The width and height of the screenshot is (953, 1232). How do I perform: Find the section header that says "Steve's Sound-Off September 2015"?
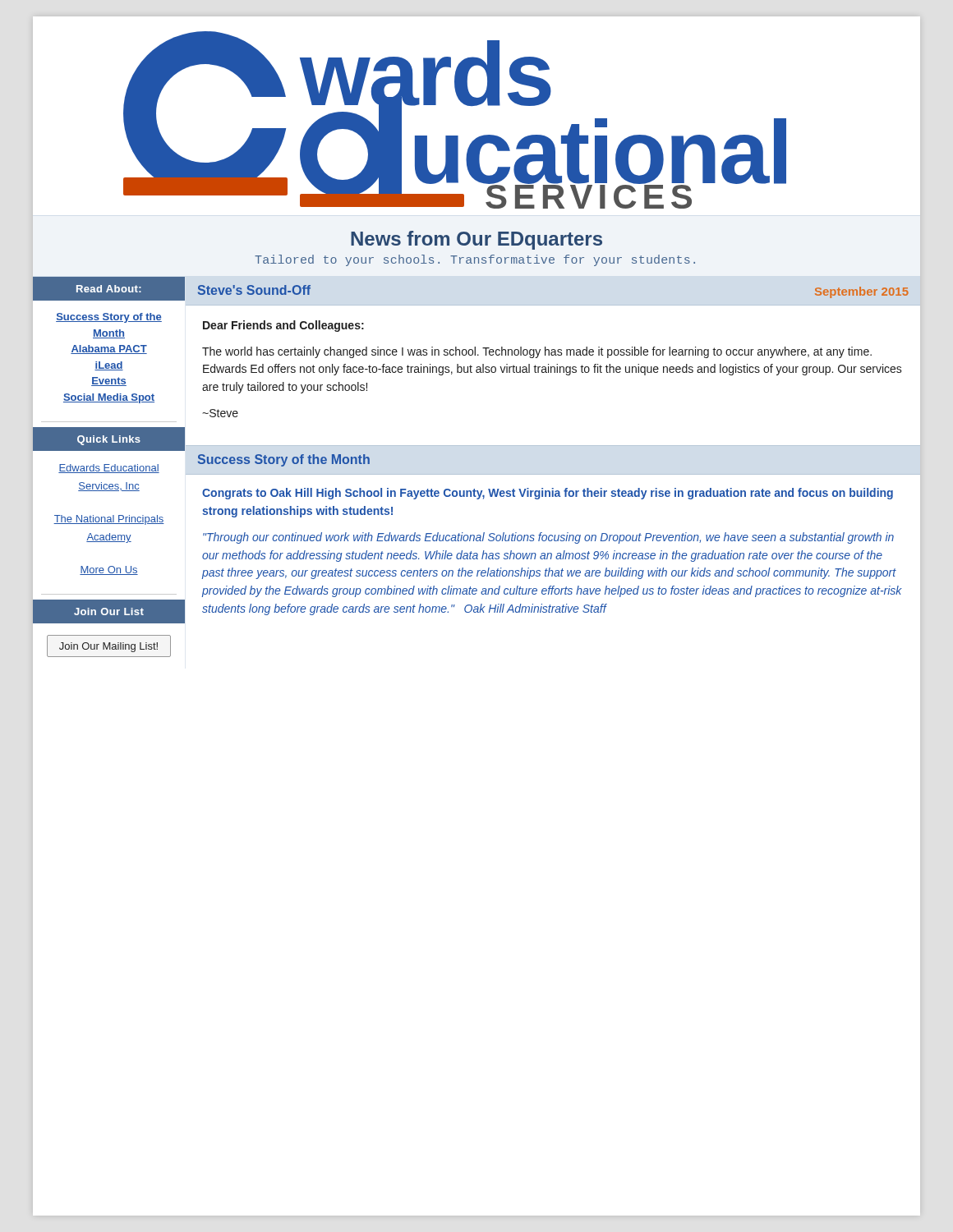[250, 290]
